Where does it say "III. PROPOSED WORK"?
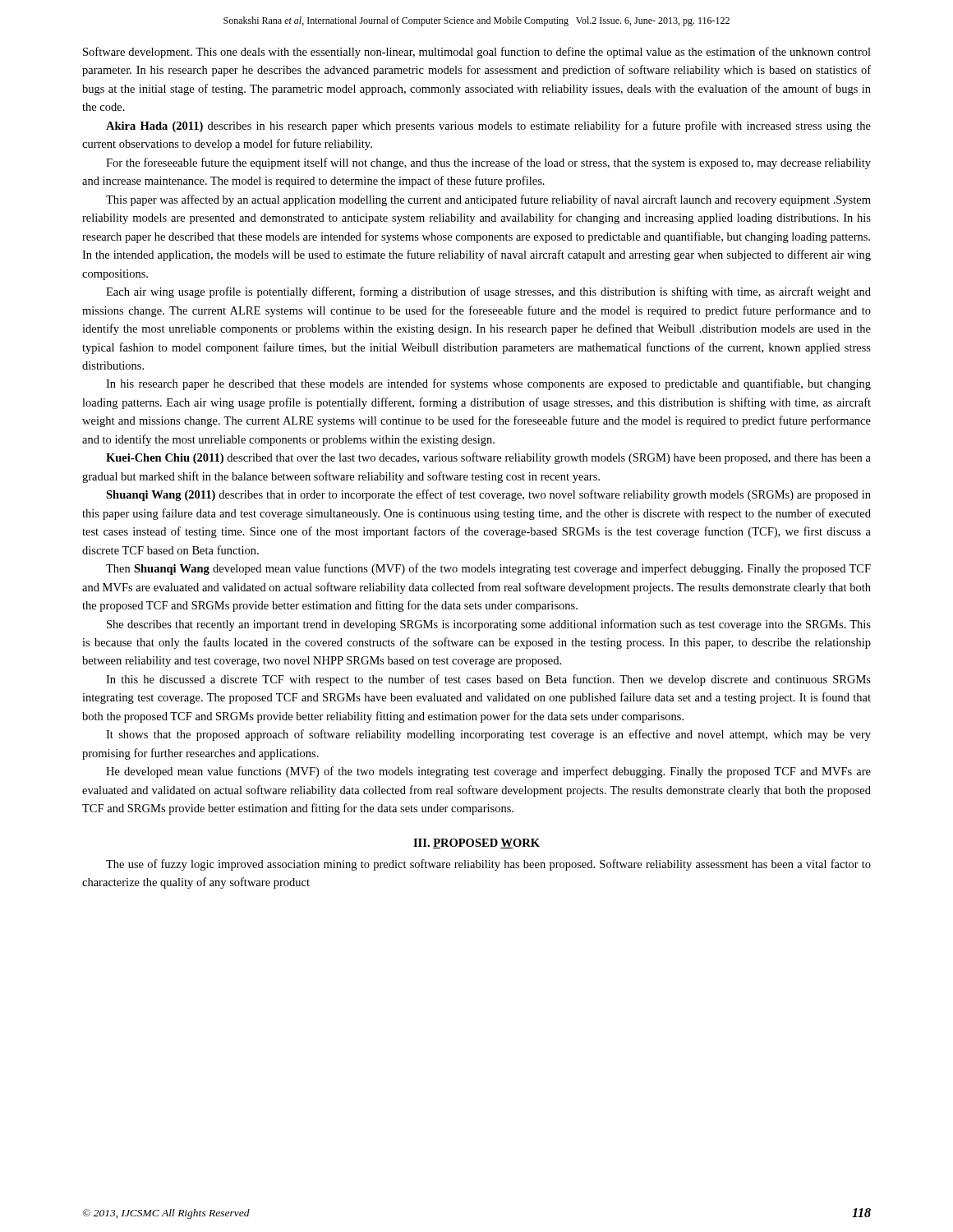This screenshot has width=953, height=1232. click(476, 842)
